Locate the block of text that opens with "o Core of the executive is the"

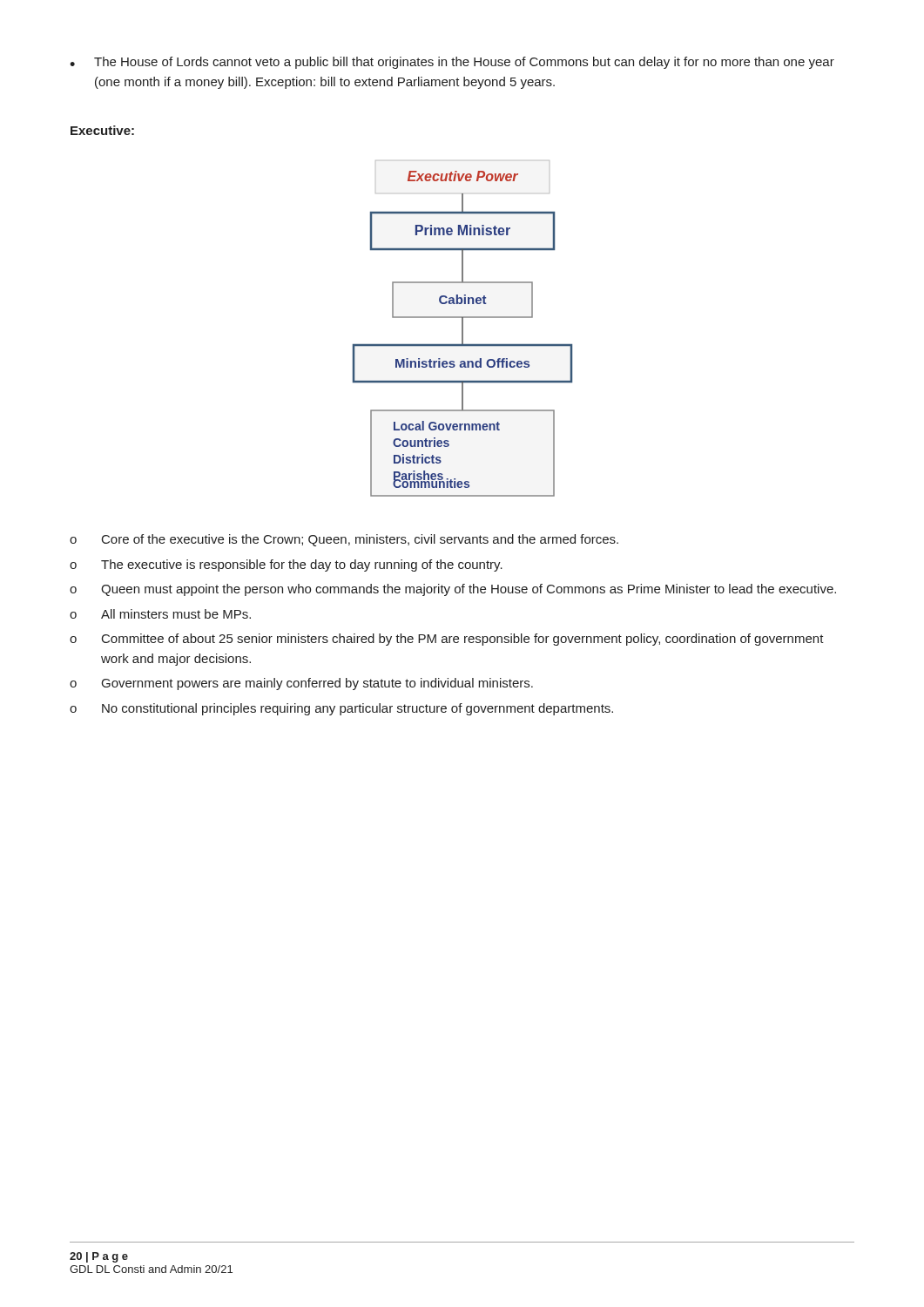462,540
